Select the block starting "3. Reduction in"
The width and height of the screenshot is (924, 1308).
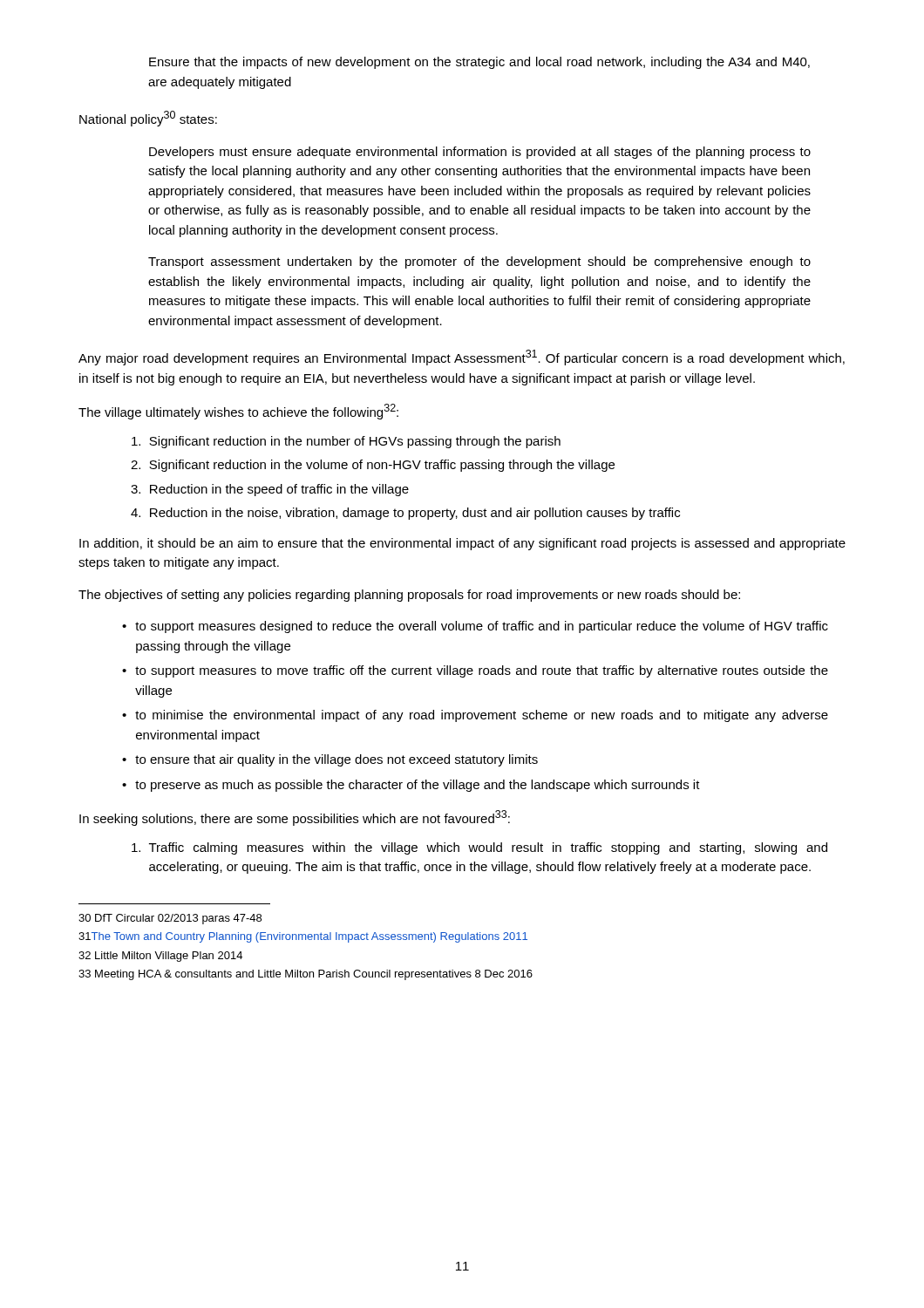coord(270,490)
